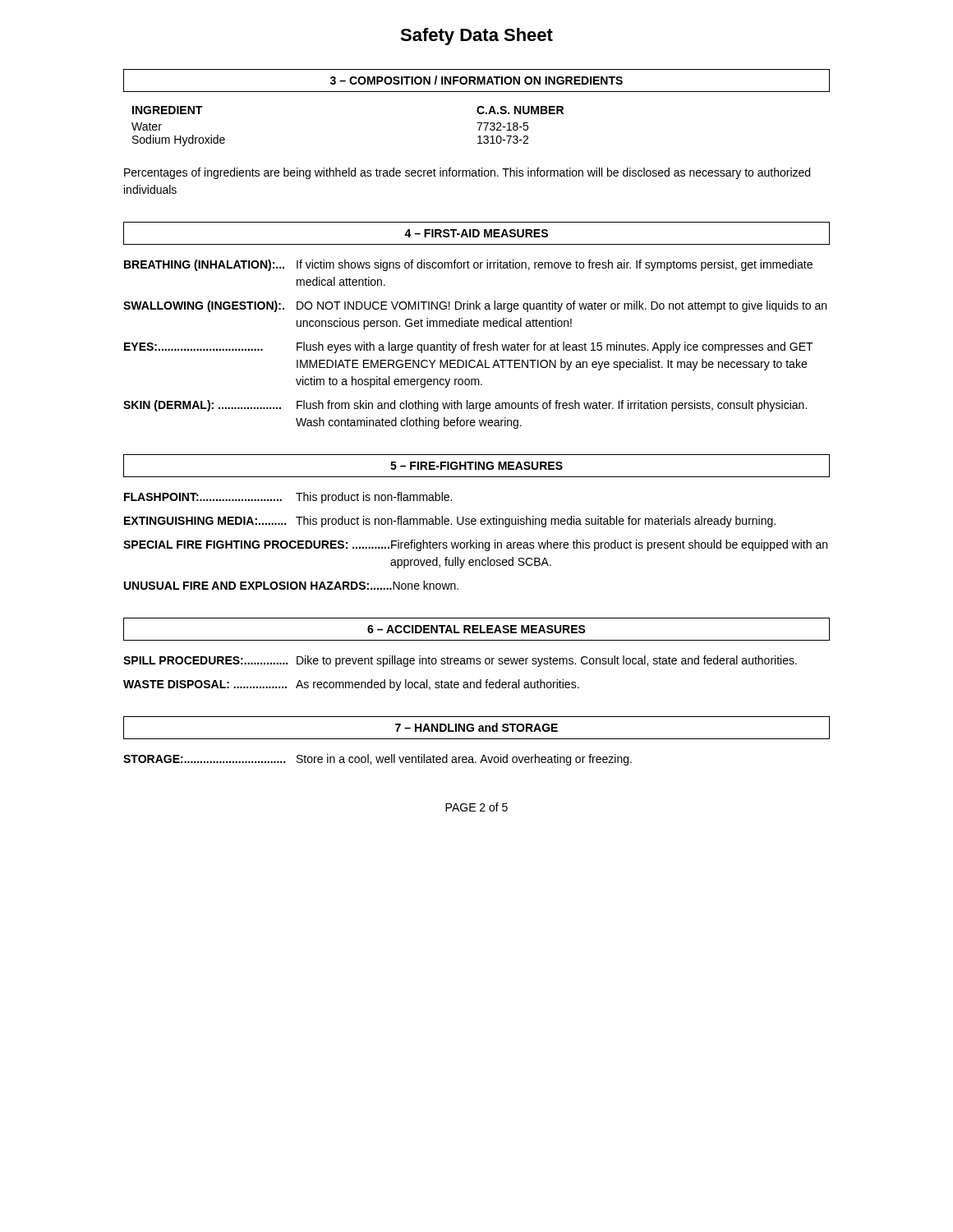The height and width of the screenshot is (1232, 953).
Task: Click on the element starting "Safety Data Sheet"
Action: (476, 35)
